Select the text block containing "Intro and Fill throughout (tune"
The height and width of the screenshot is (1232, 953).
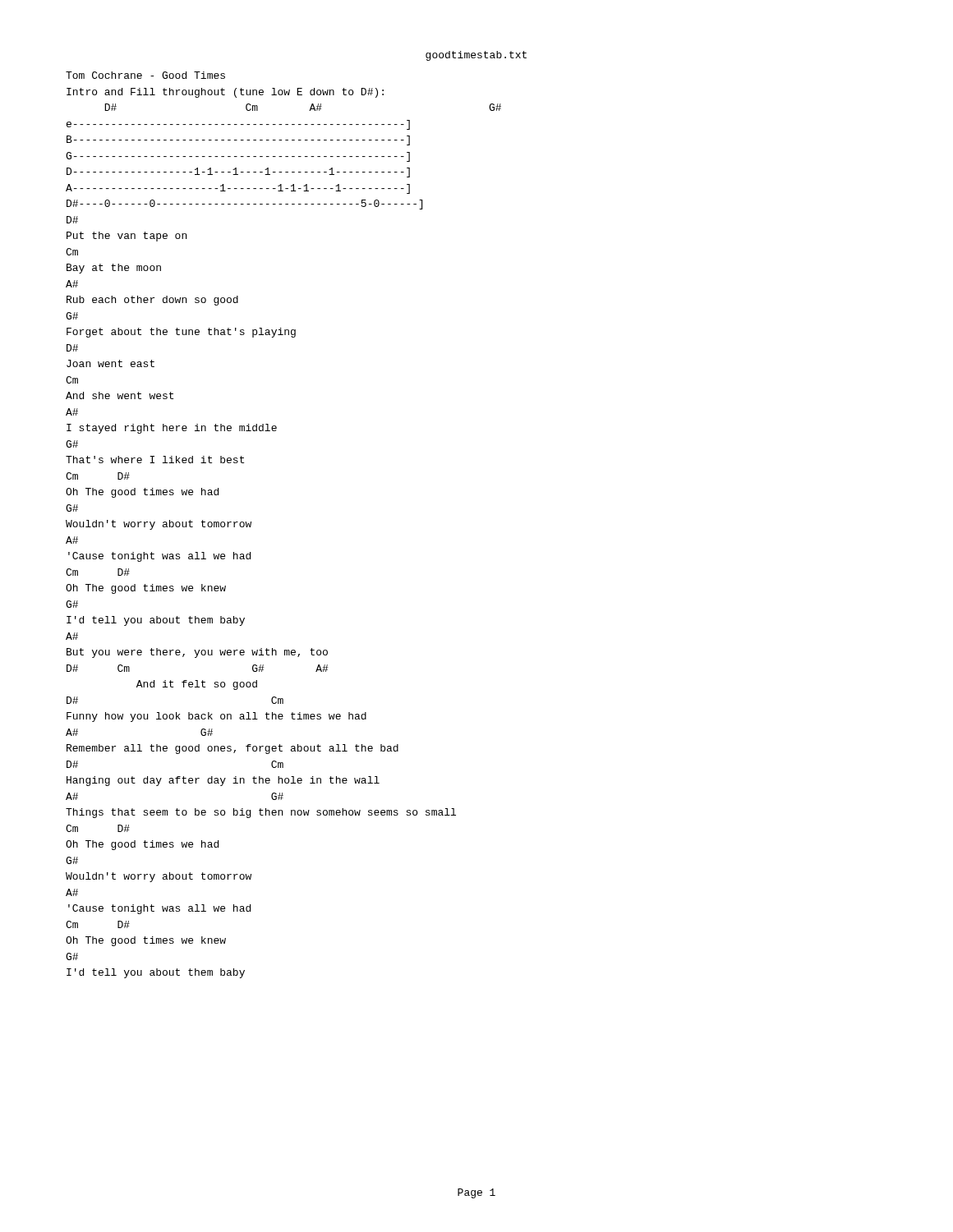(x=284, y=148)
